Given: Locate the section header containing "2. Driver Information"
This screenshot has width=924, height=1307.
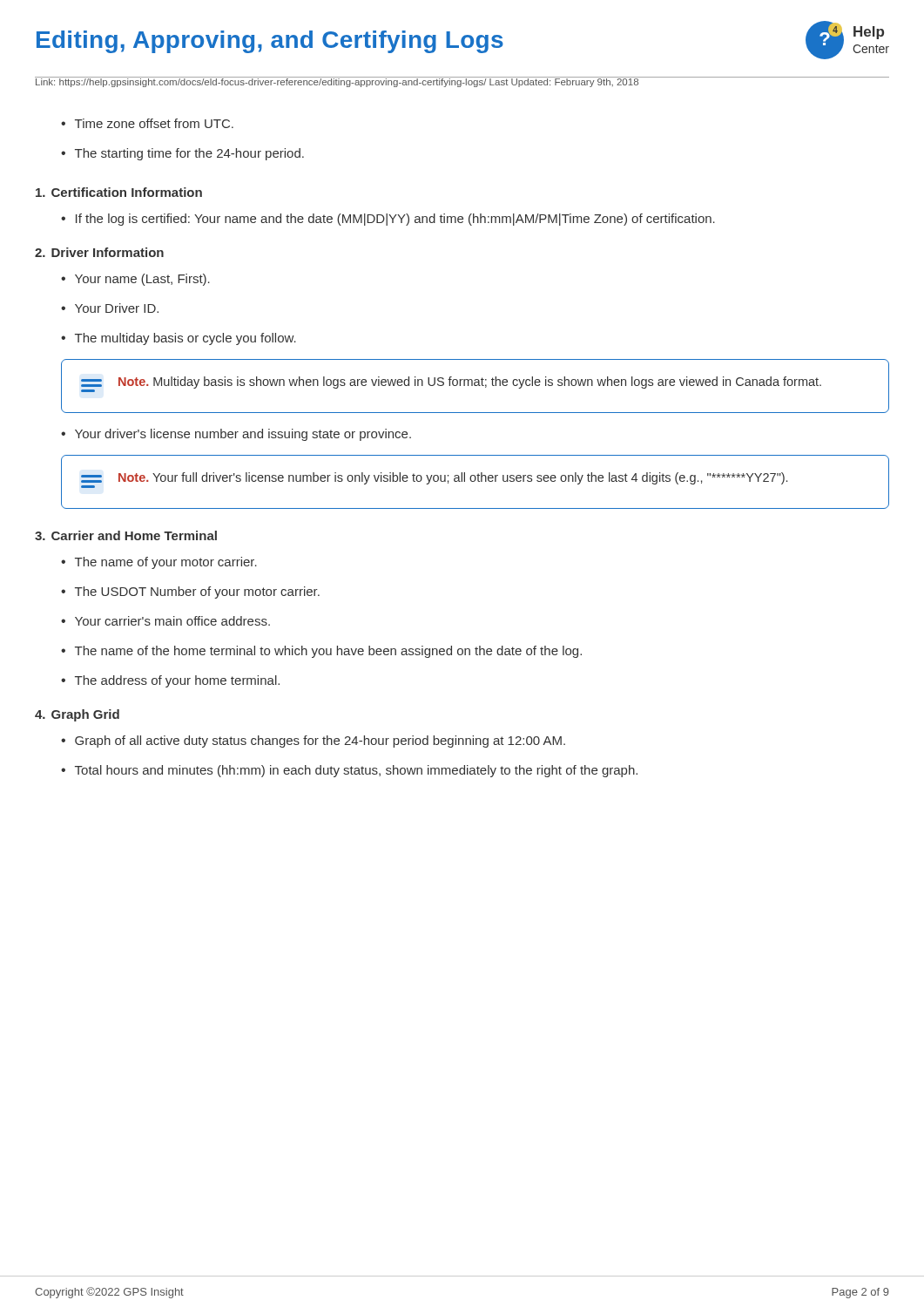Looking at the screenshot, I should [x=100, y=252].
